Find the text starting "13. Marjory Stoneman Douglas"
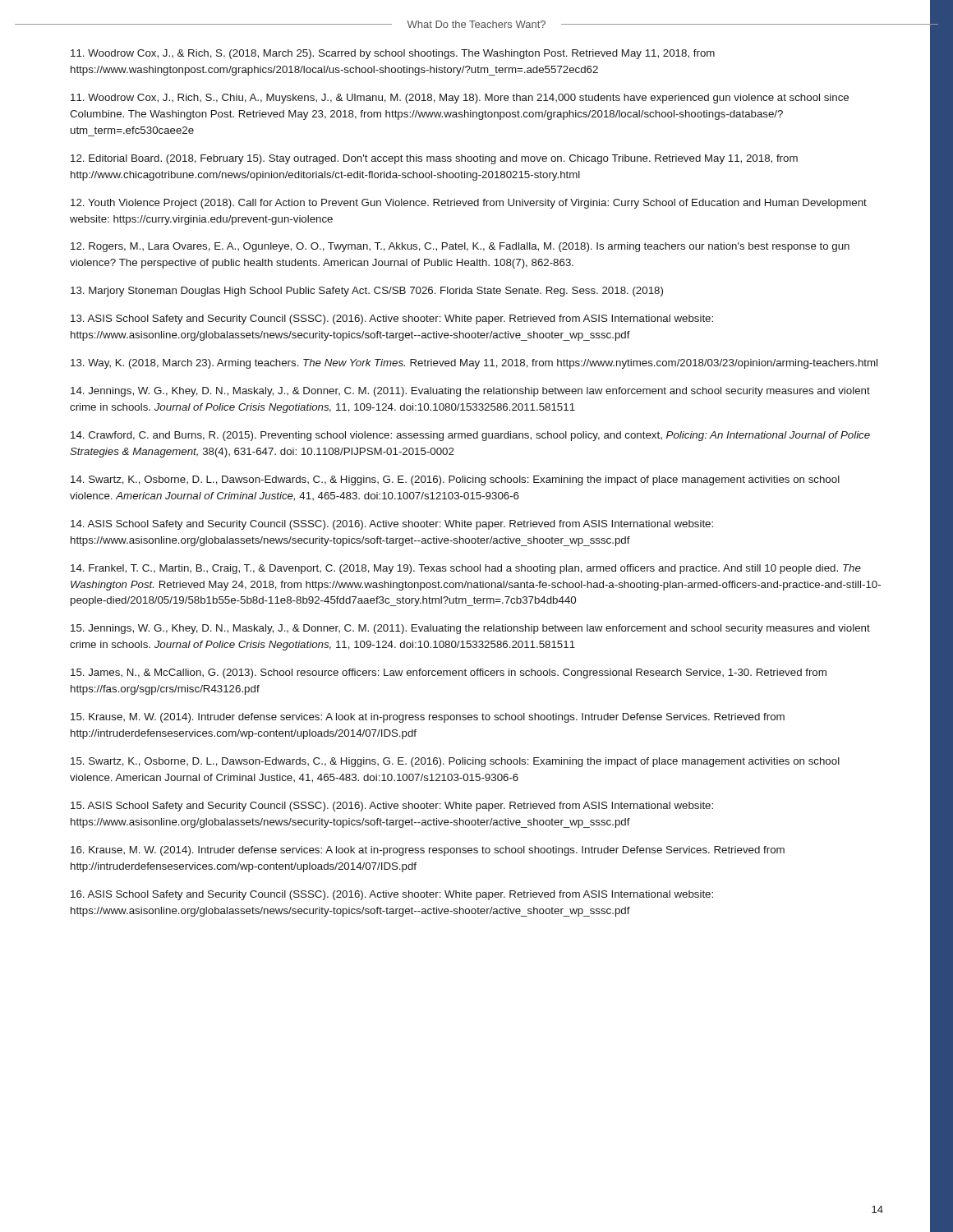953x1232 pixels. [x=367, y=291]
